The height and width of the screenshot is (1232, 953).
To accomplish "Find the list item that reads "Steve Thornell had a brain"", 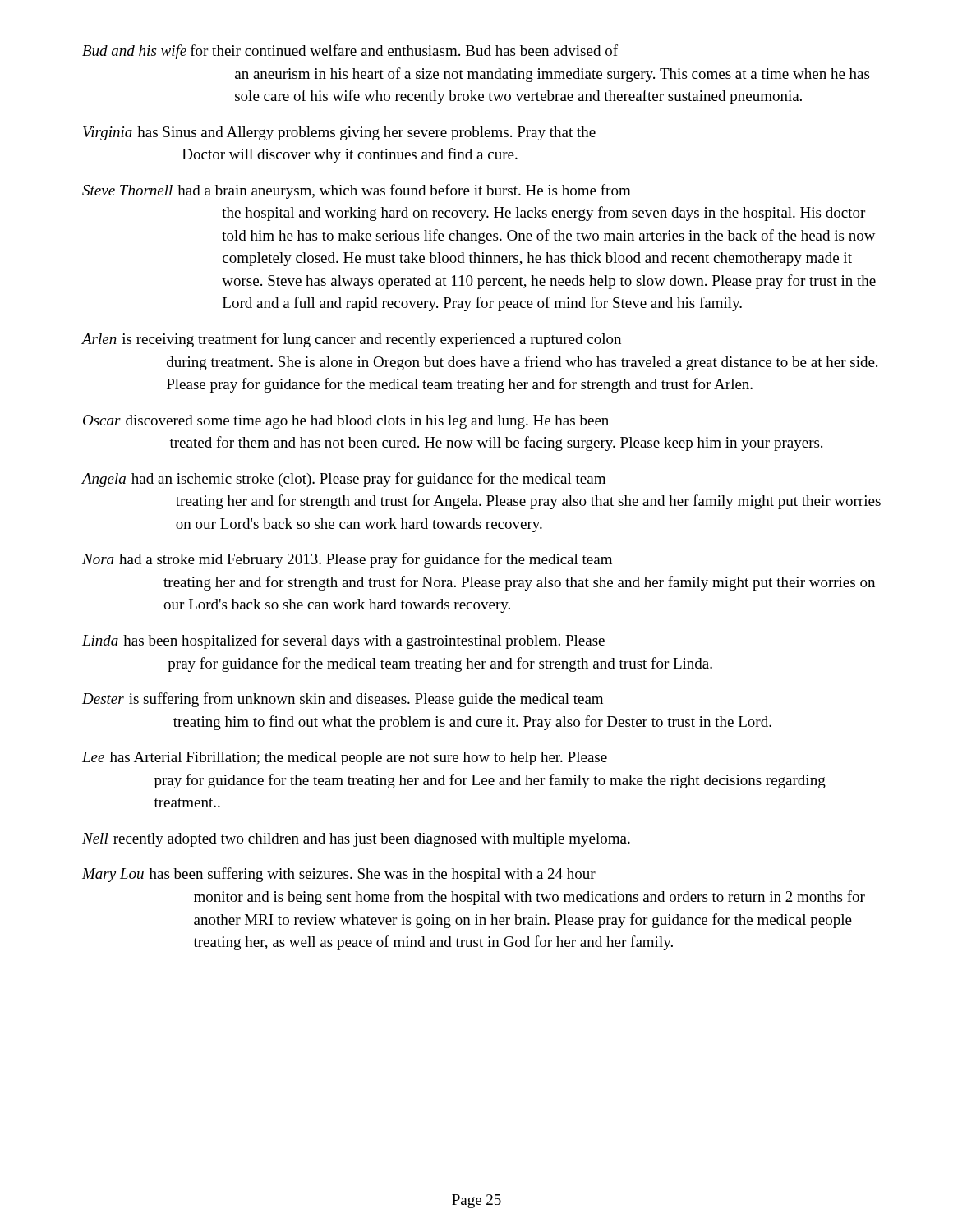I will [485, 247].
